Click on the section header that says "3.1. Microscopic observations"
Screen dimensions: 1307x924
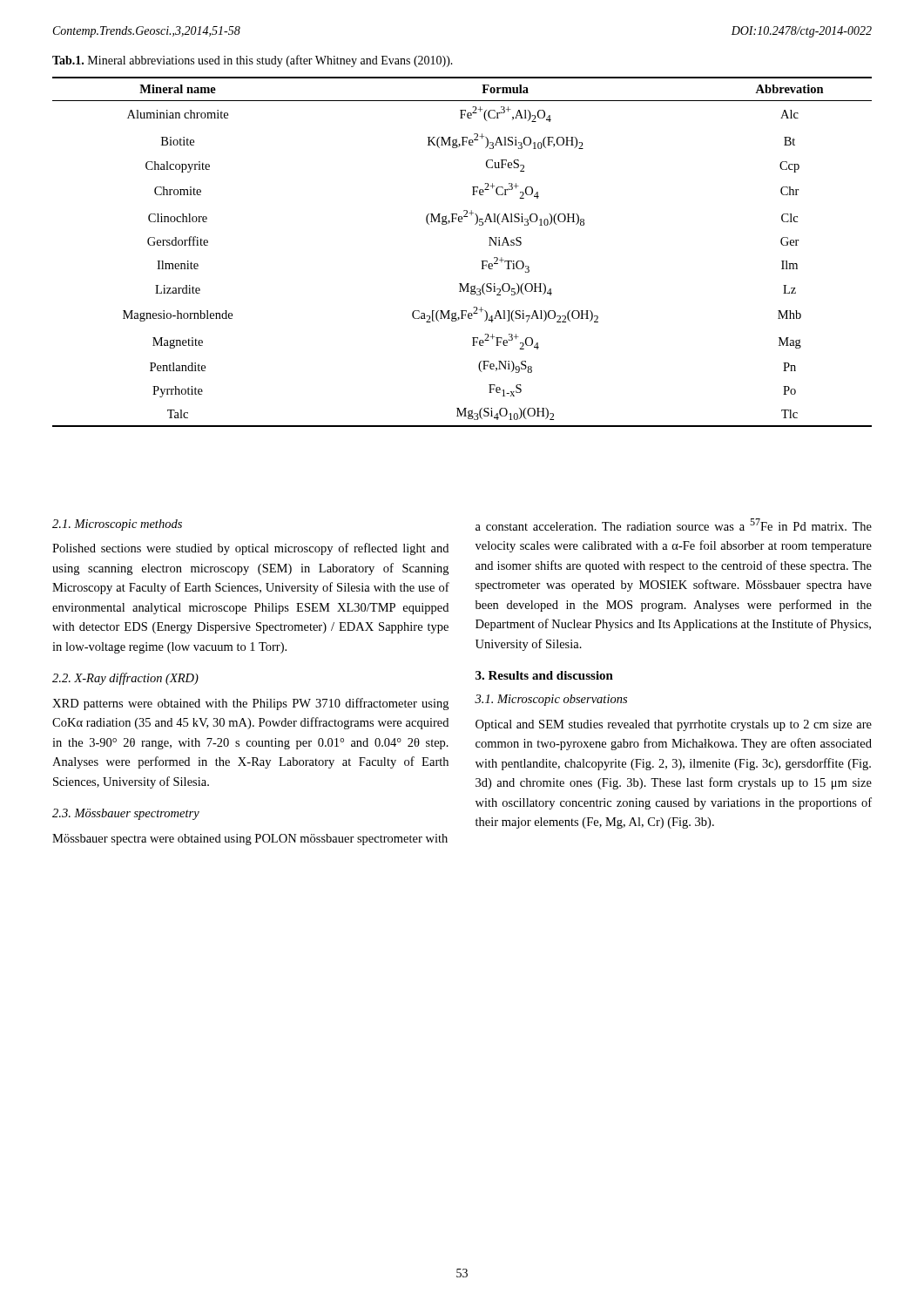[x=551, y=700]
